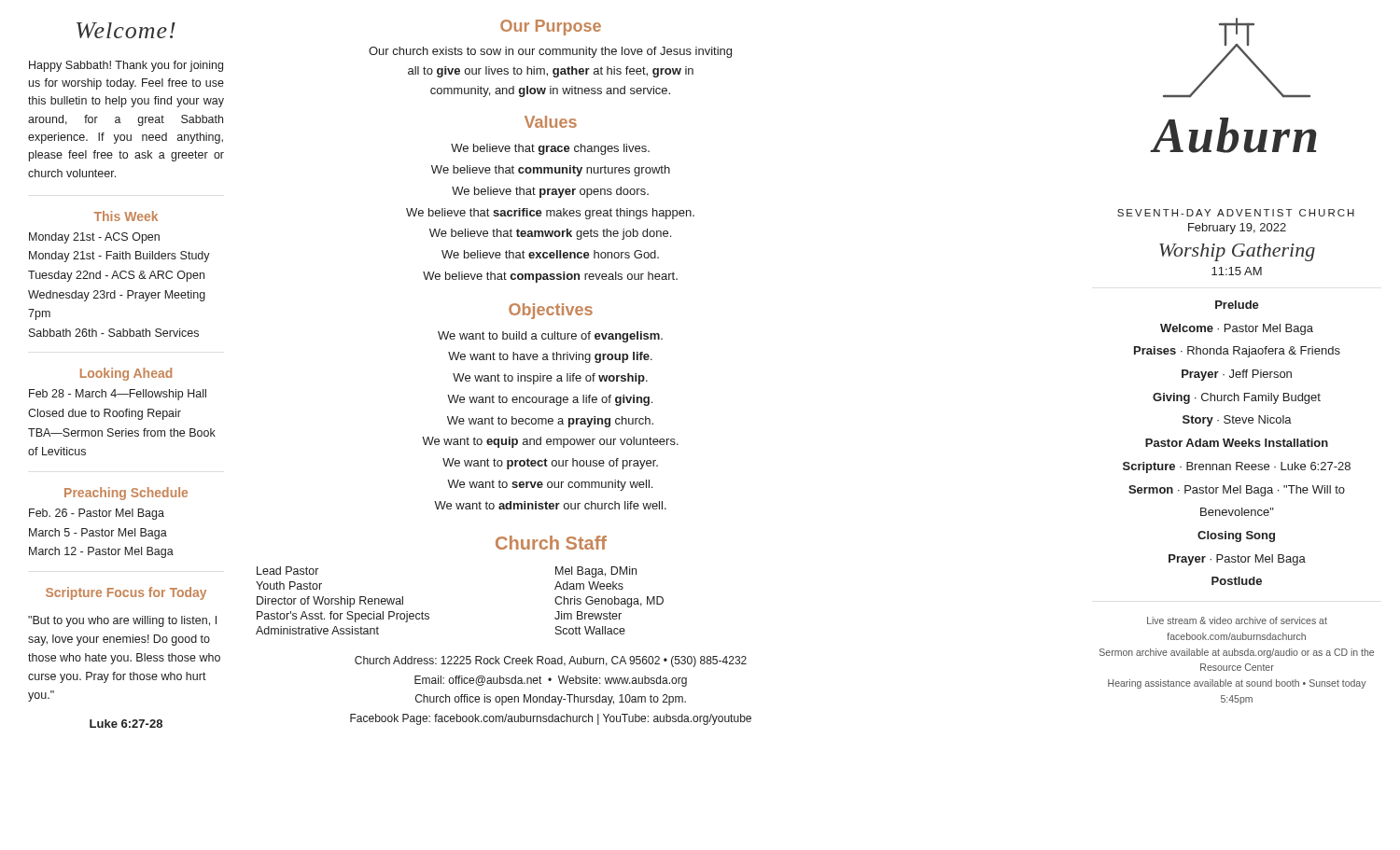
Task: Click on the text block that reads "Welcome · Pastor"
Action: pyautogui.click(x=1237, y=328)
